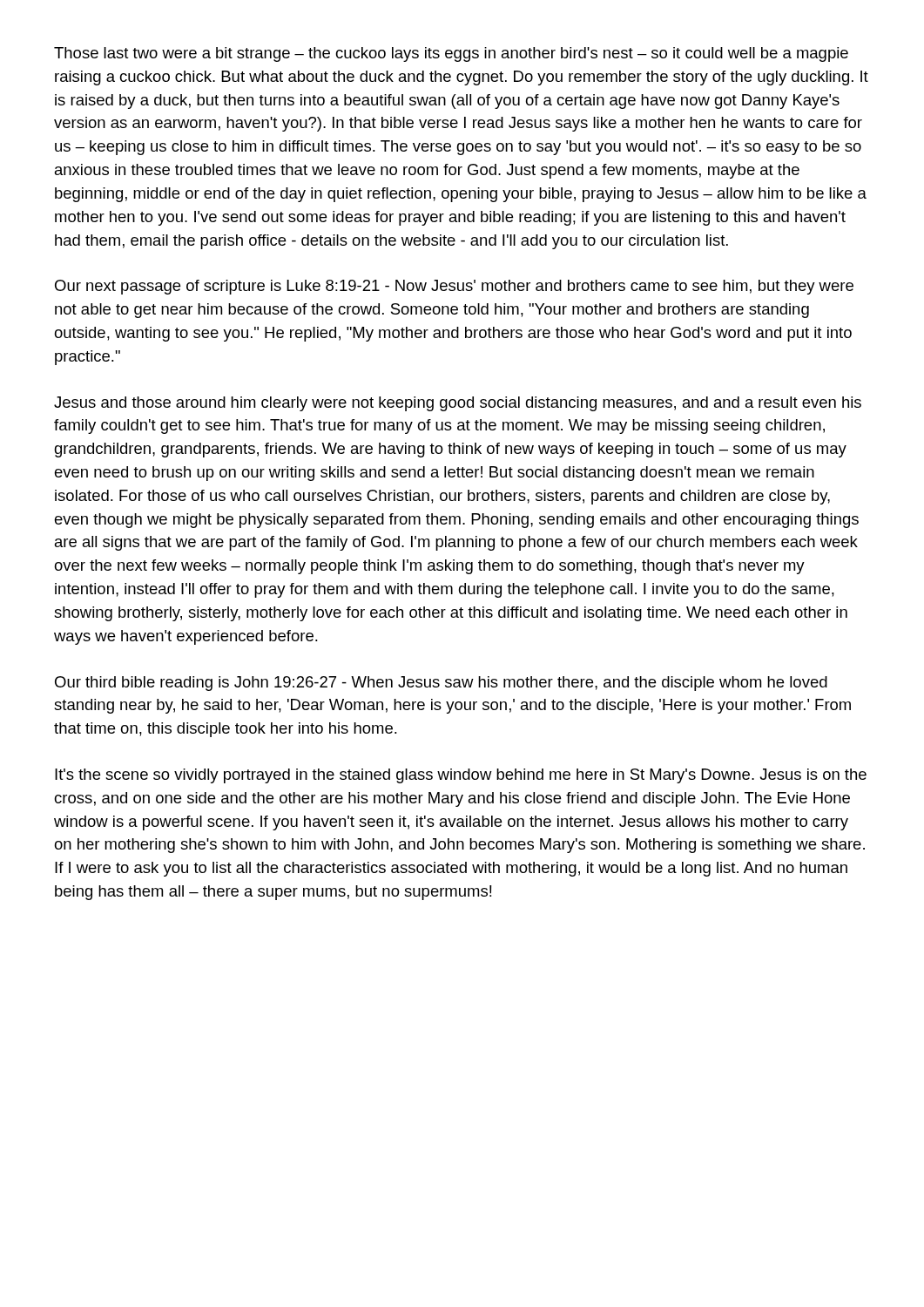Select the region starting "Our third bible"
Screen dimensions: 1307x924
click(453, 705)
